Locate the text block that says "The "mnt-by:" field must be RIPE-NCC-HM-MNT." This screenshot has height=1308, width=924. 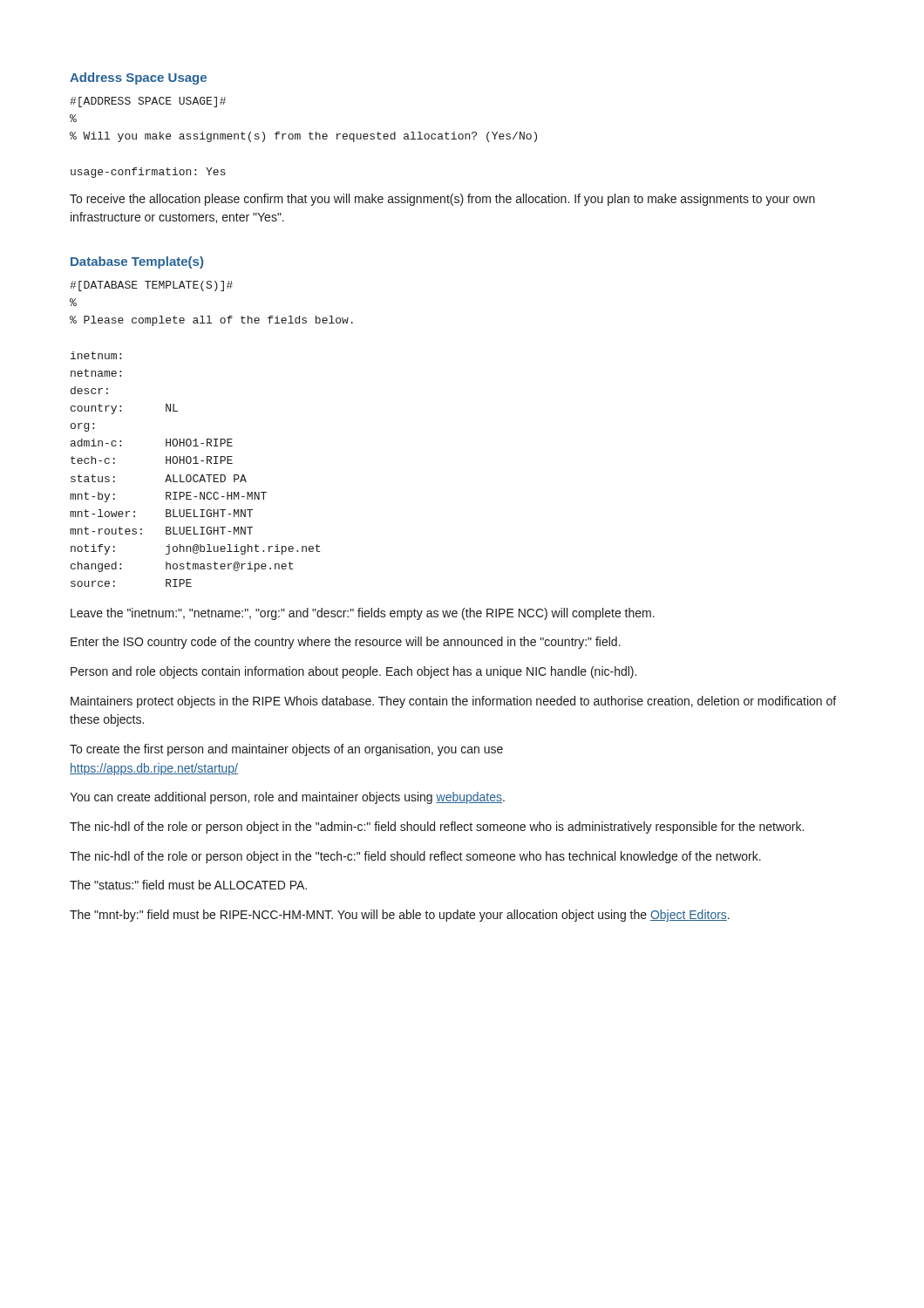coord(400,915)
